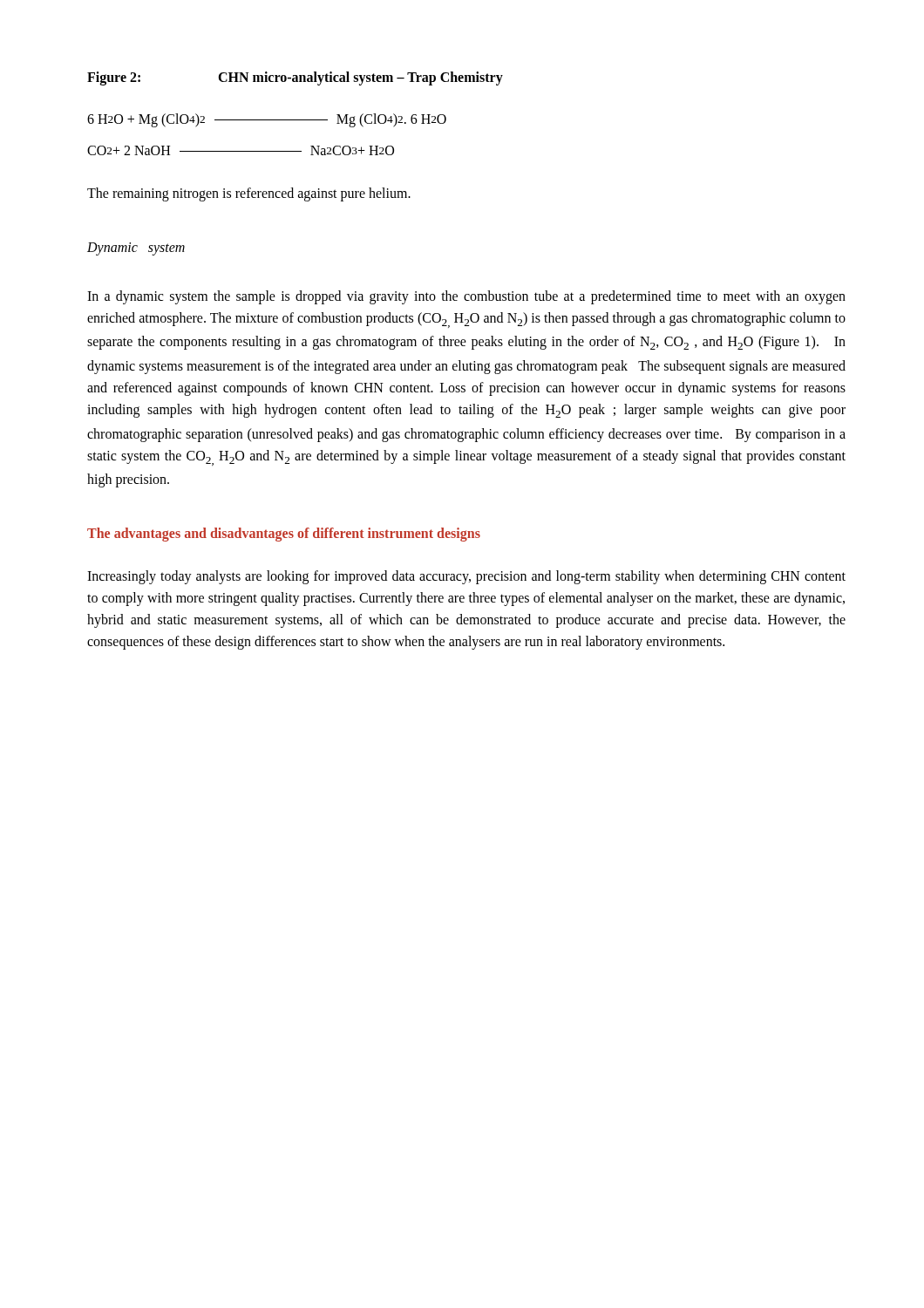Click where it says "CO2 + 2 NaOH Na2CO3 + H2O"
Viewport: 924px width, 1308px height.
[241, 150]
